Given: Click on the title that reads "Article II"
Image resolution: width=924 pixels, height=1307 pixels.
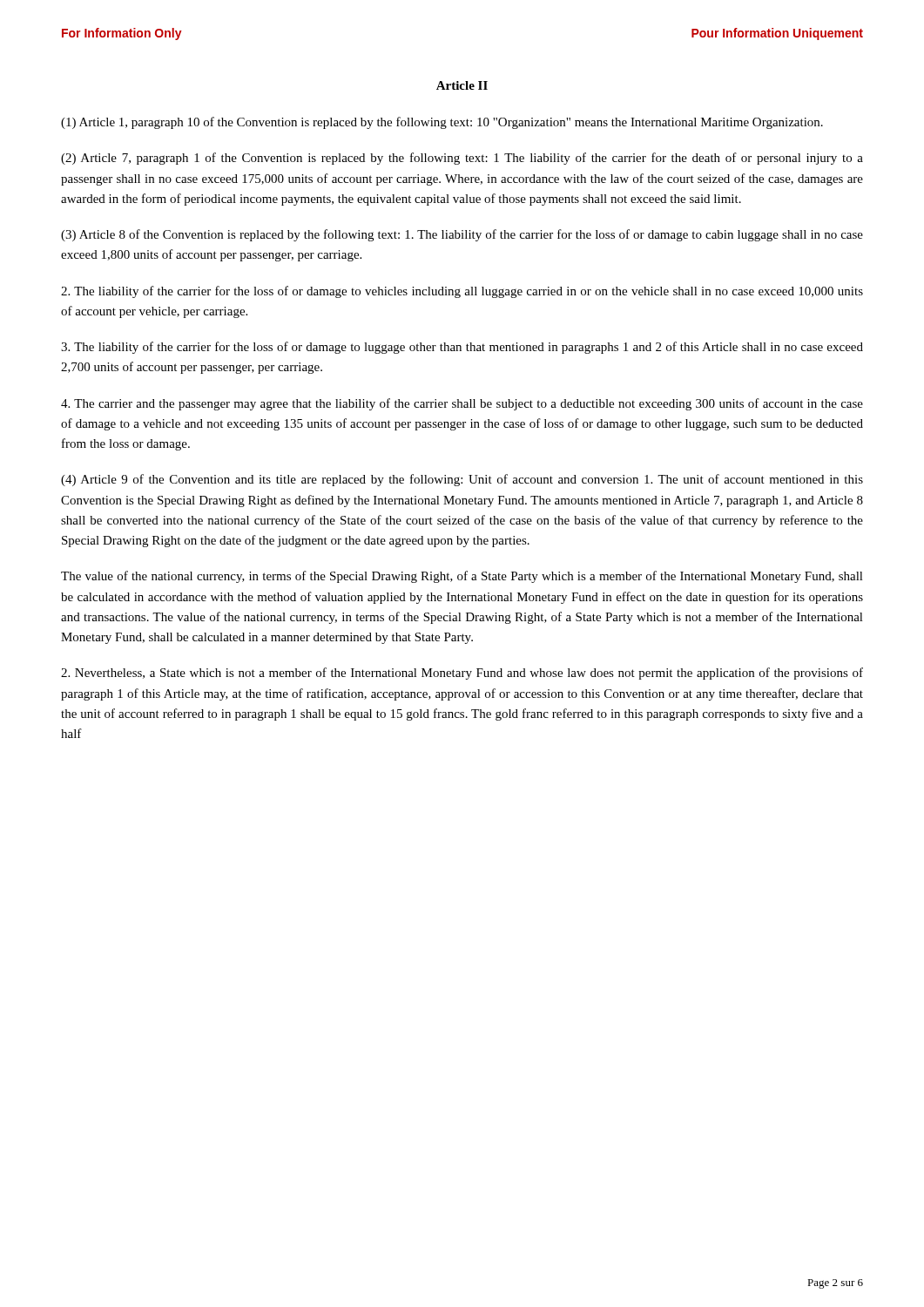Looking at the screenshot, I should pyautogui.click(x=462, y=85).
